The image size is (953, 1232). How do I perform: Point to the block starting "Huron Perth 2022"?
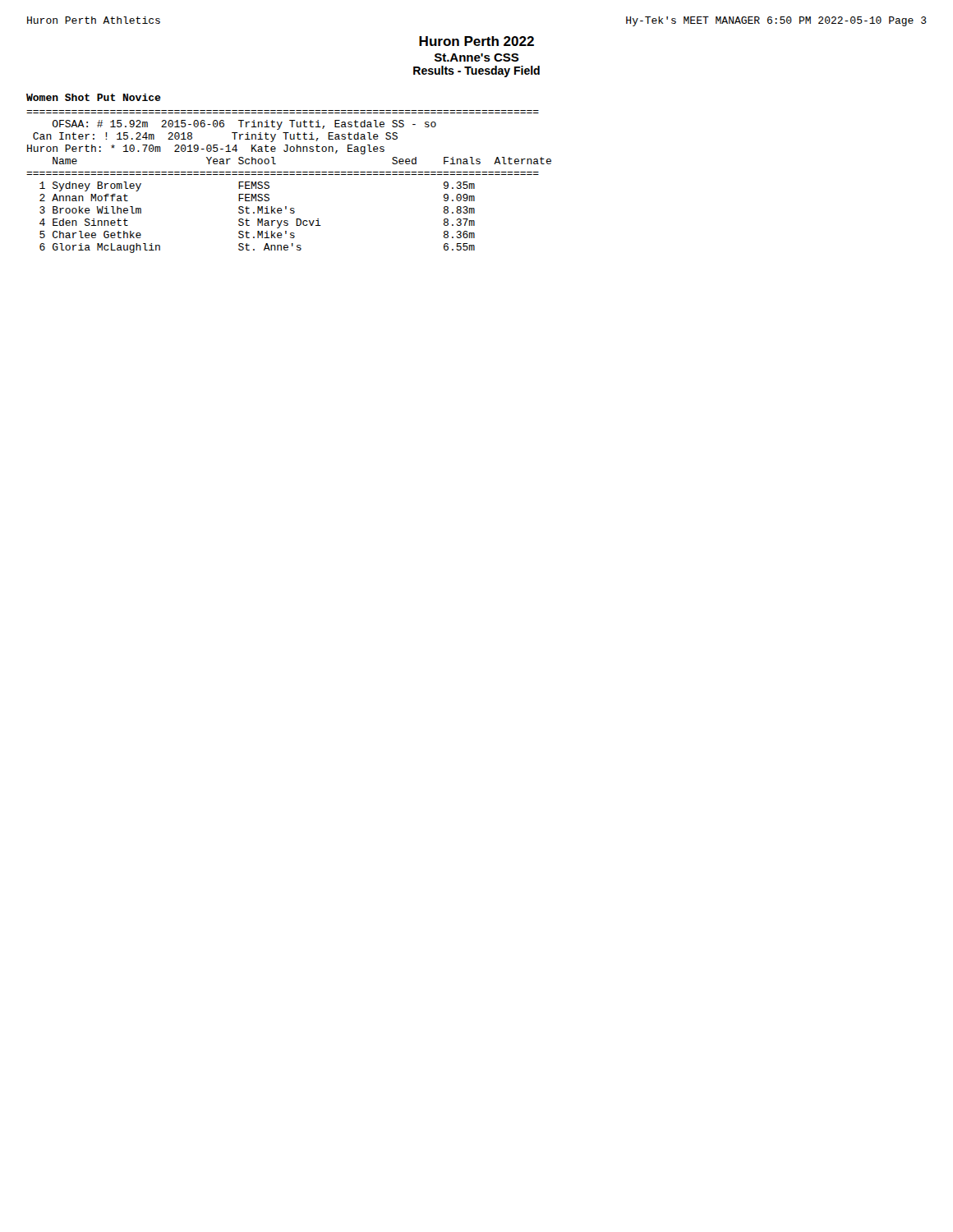476,41
